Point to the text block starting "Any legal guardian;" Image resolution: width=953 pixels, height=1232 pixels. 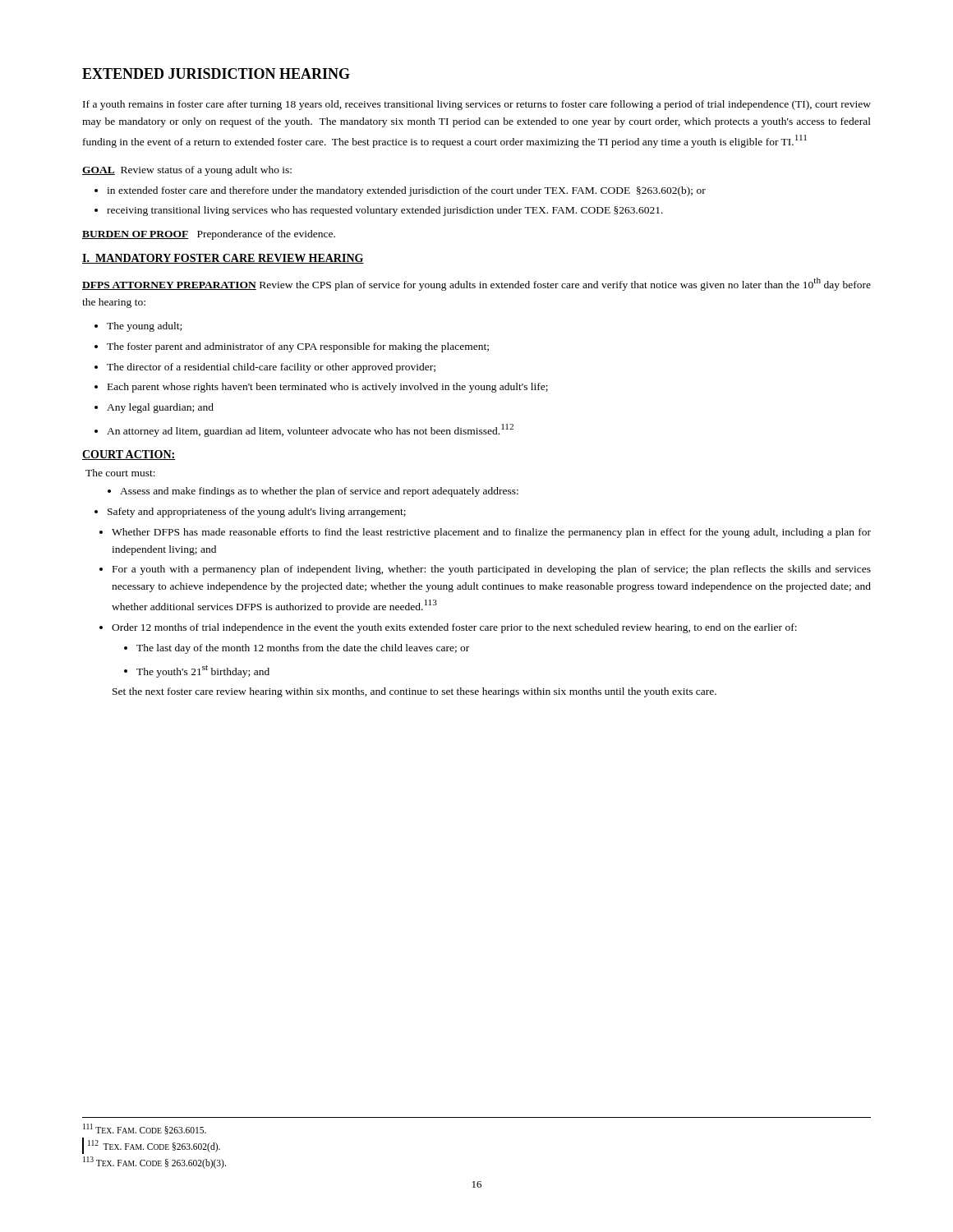(160, 407)
